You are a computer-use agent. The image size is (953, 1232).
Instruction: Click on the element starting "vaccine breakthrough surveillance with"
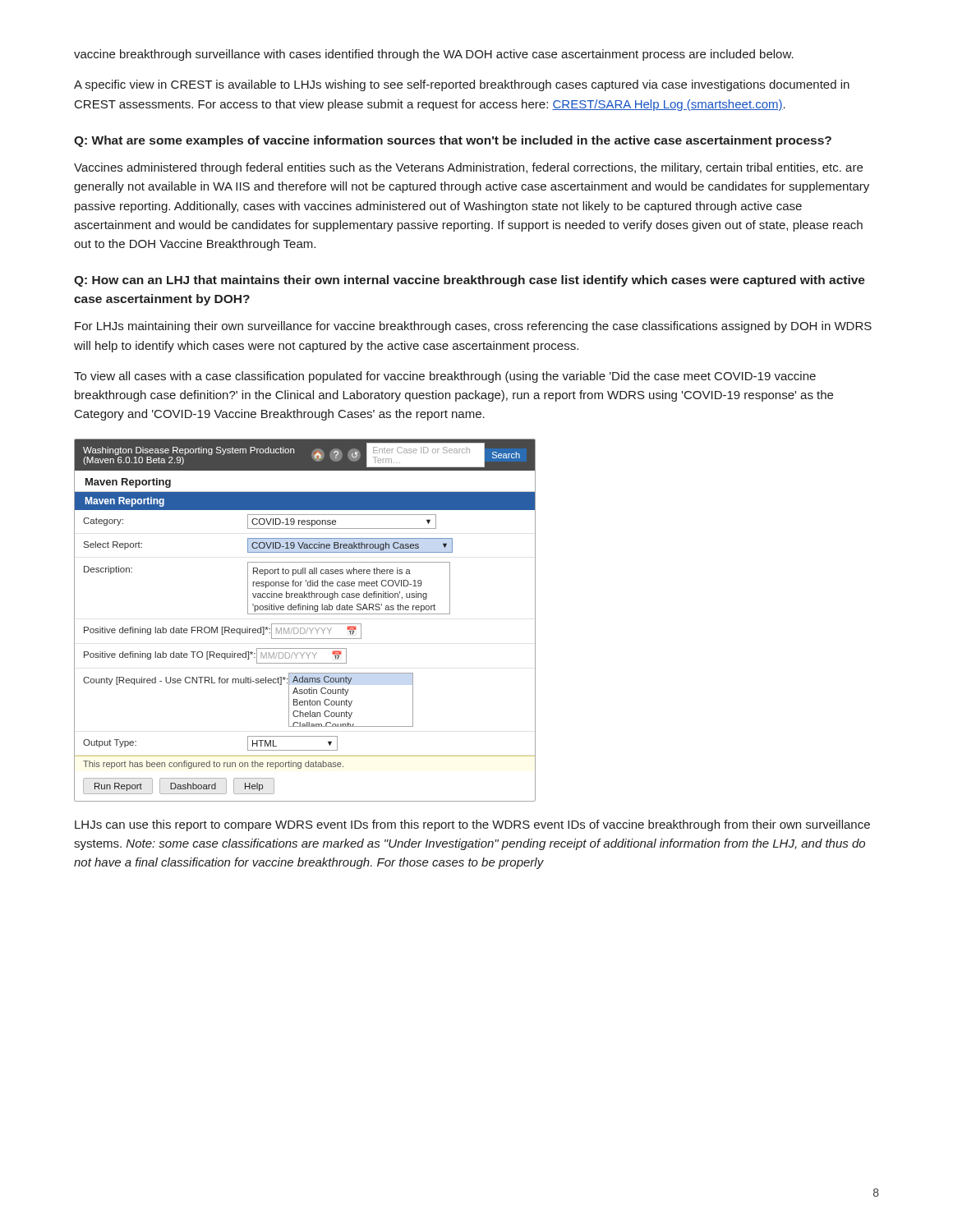434,54
